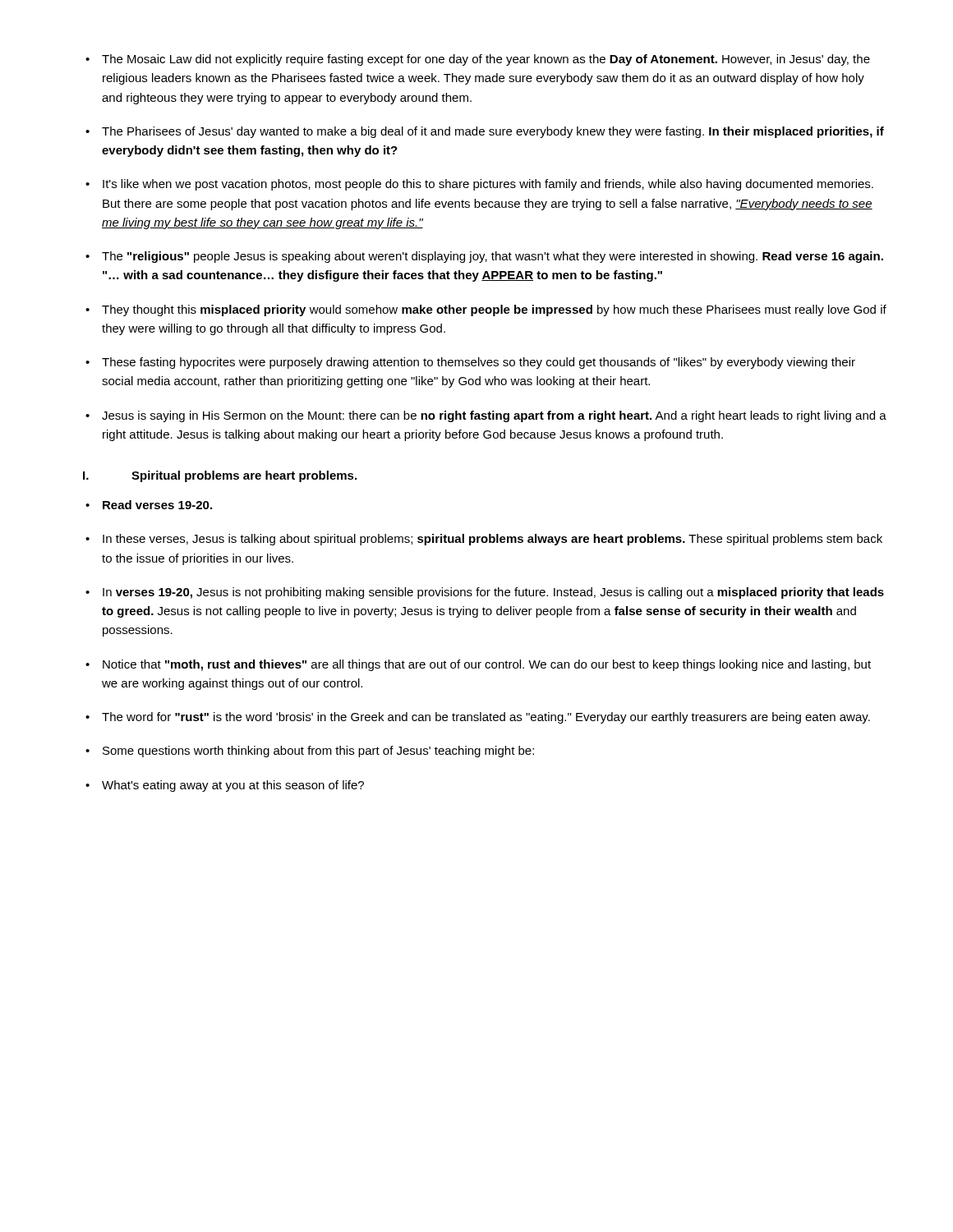Viewport: 953px width, 1232px height.
Task: Click on the passage starting "These fasting hypocrites were"
Action: 479,371
